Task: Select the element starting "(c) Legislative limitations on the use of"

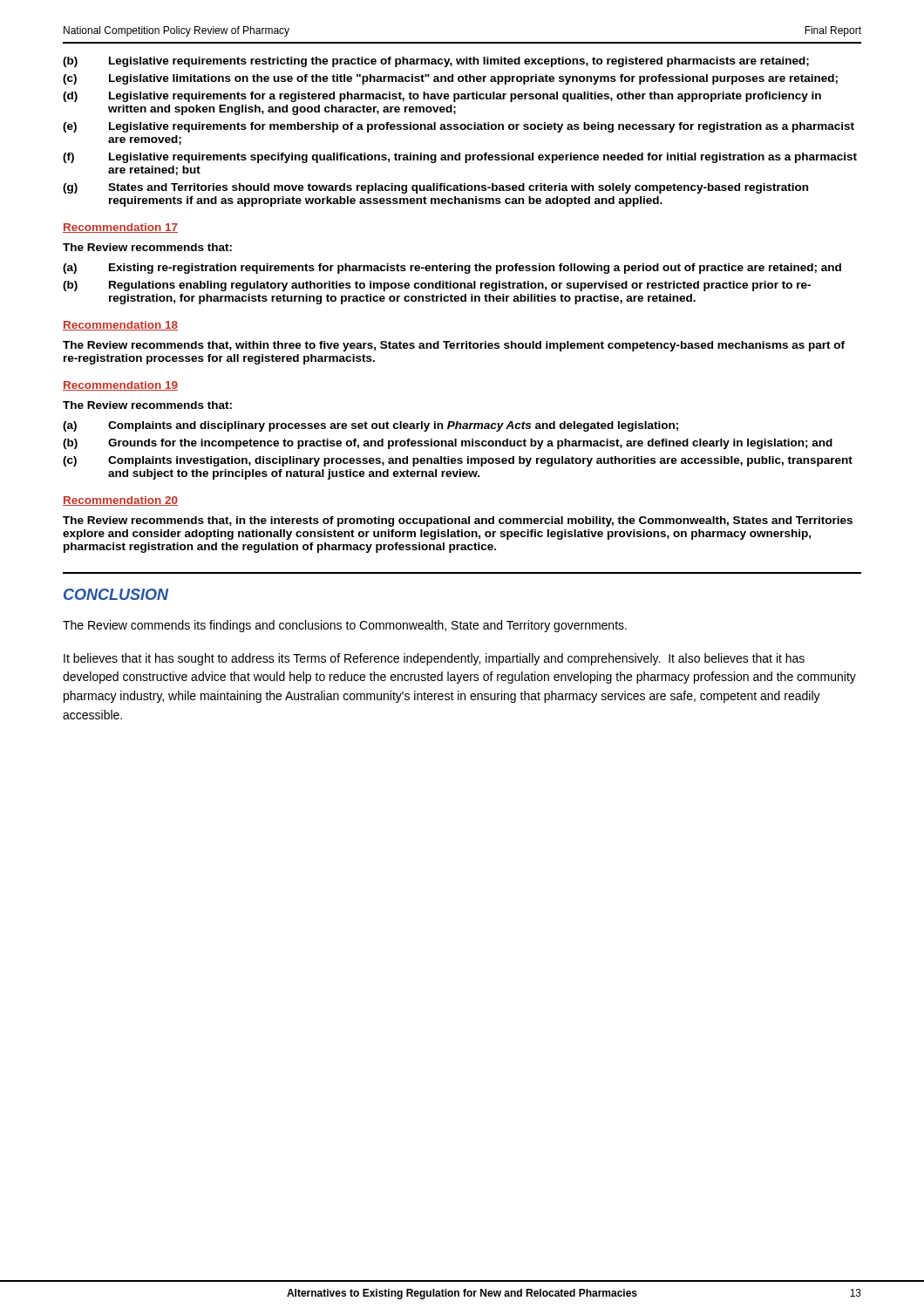Action: (462, 78)
